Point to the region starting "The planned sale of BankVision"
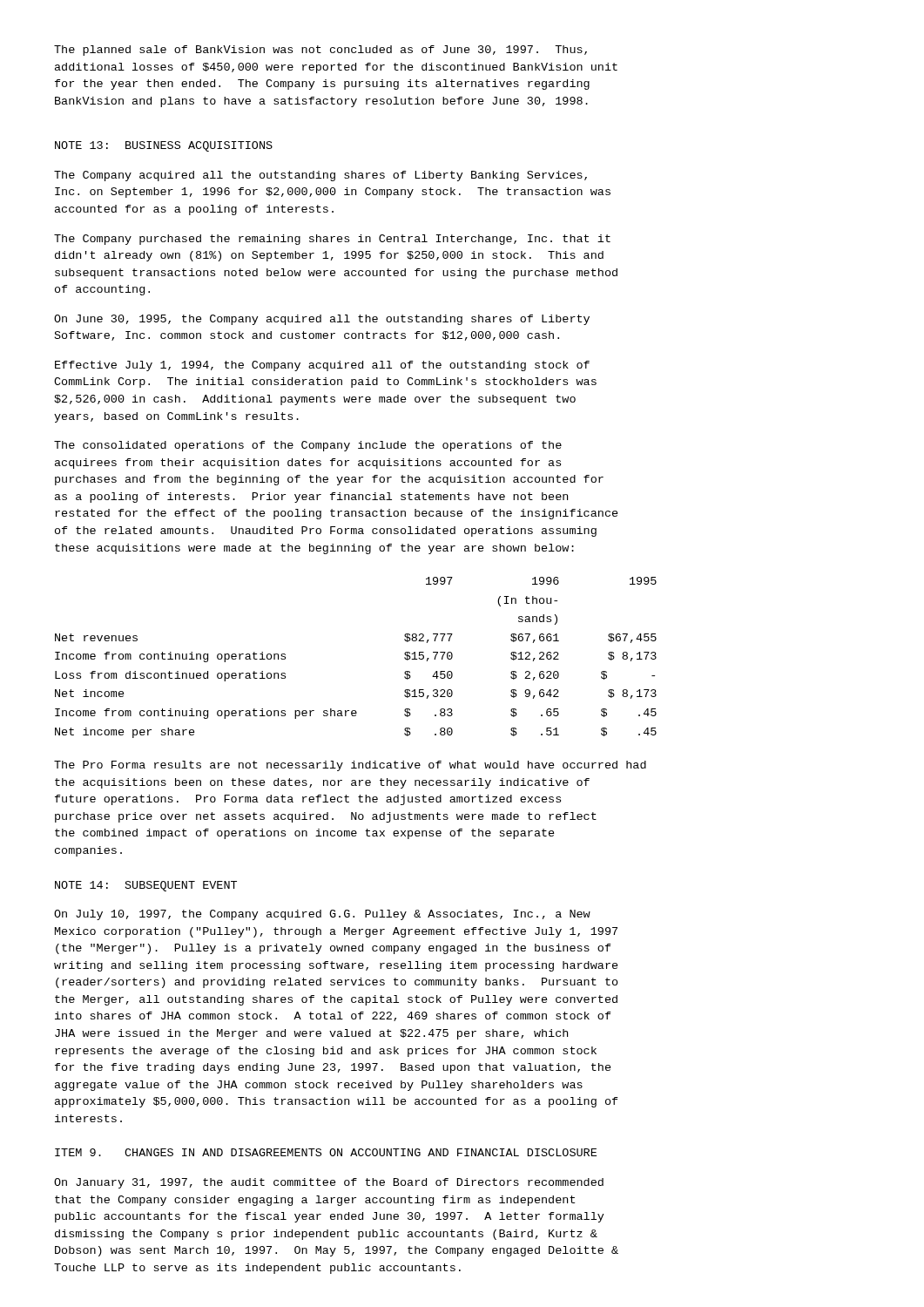 click(336, 76)
